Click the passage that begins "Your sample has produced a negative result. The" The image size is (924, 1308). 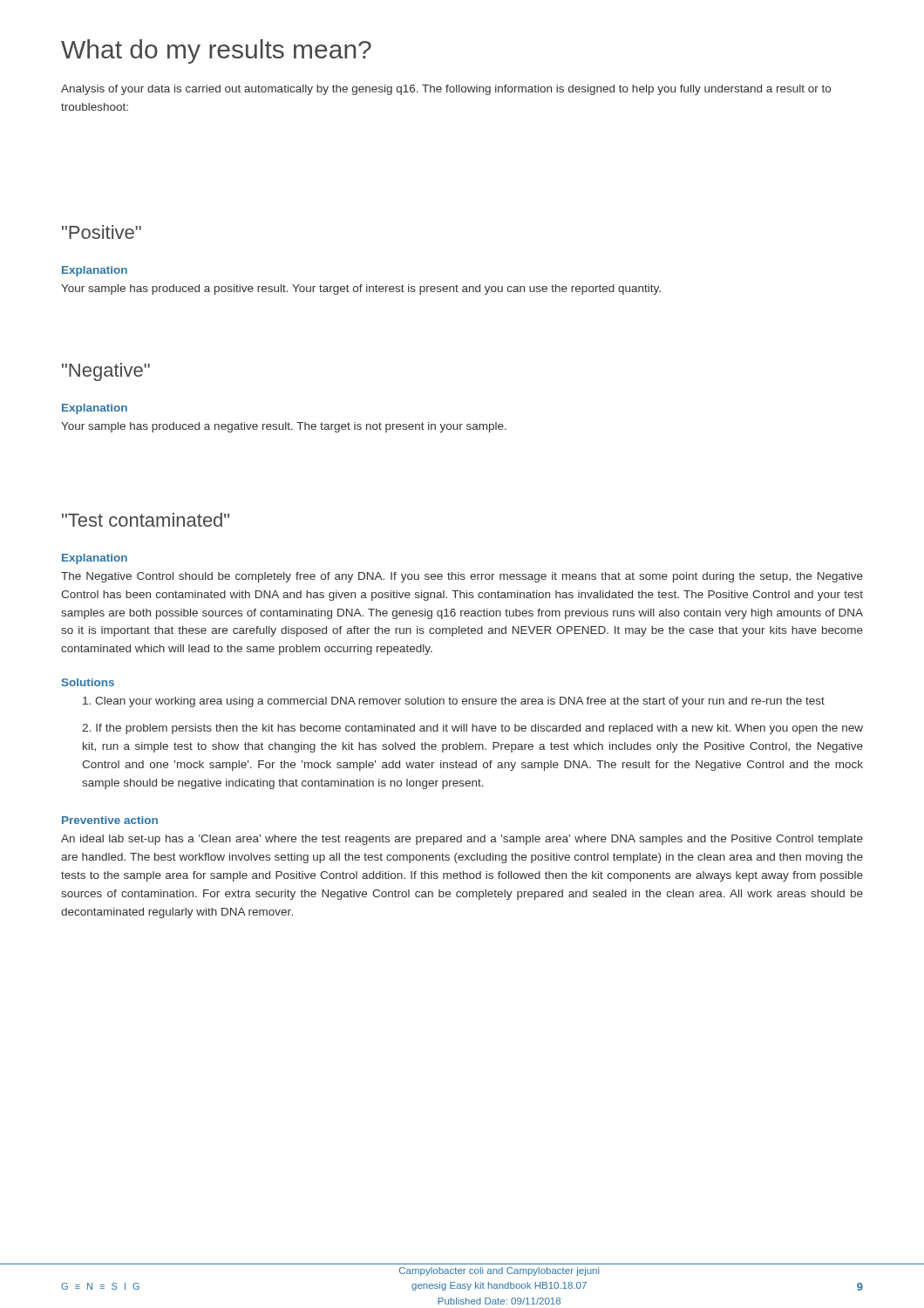(462, 427)
